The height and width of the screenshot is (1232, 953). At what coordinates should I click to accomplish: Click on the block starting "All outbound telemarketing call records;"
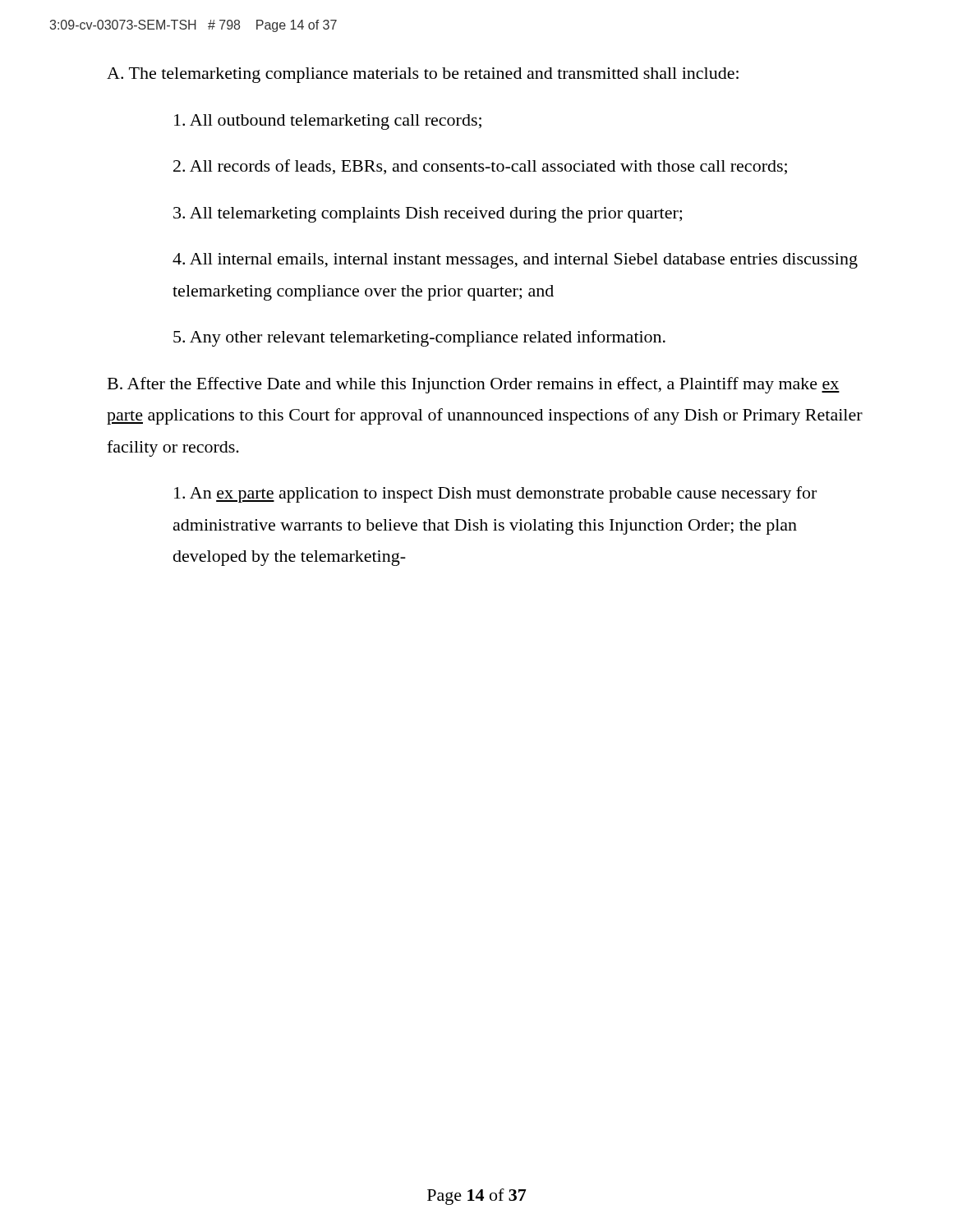tap(328, 119)
